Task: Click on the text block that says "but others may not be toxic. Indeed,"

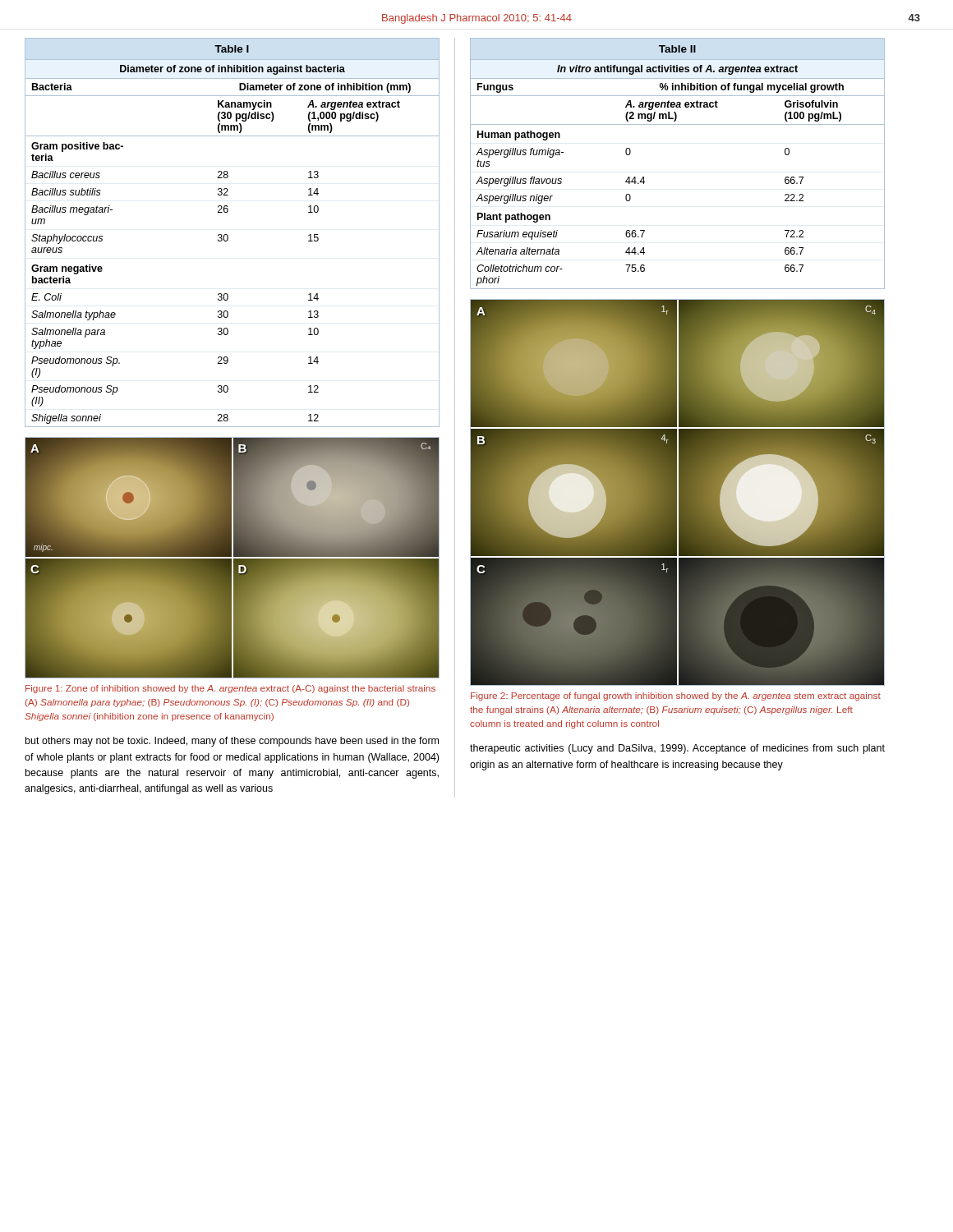Action: [x=232, y=765]
